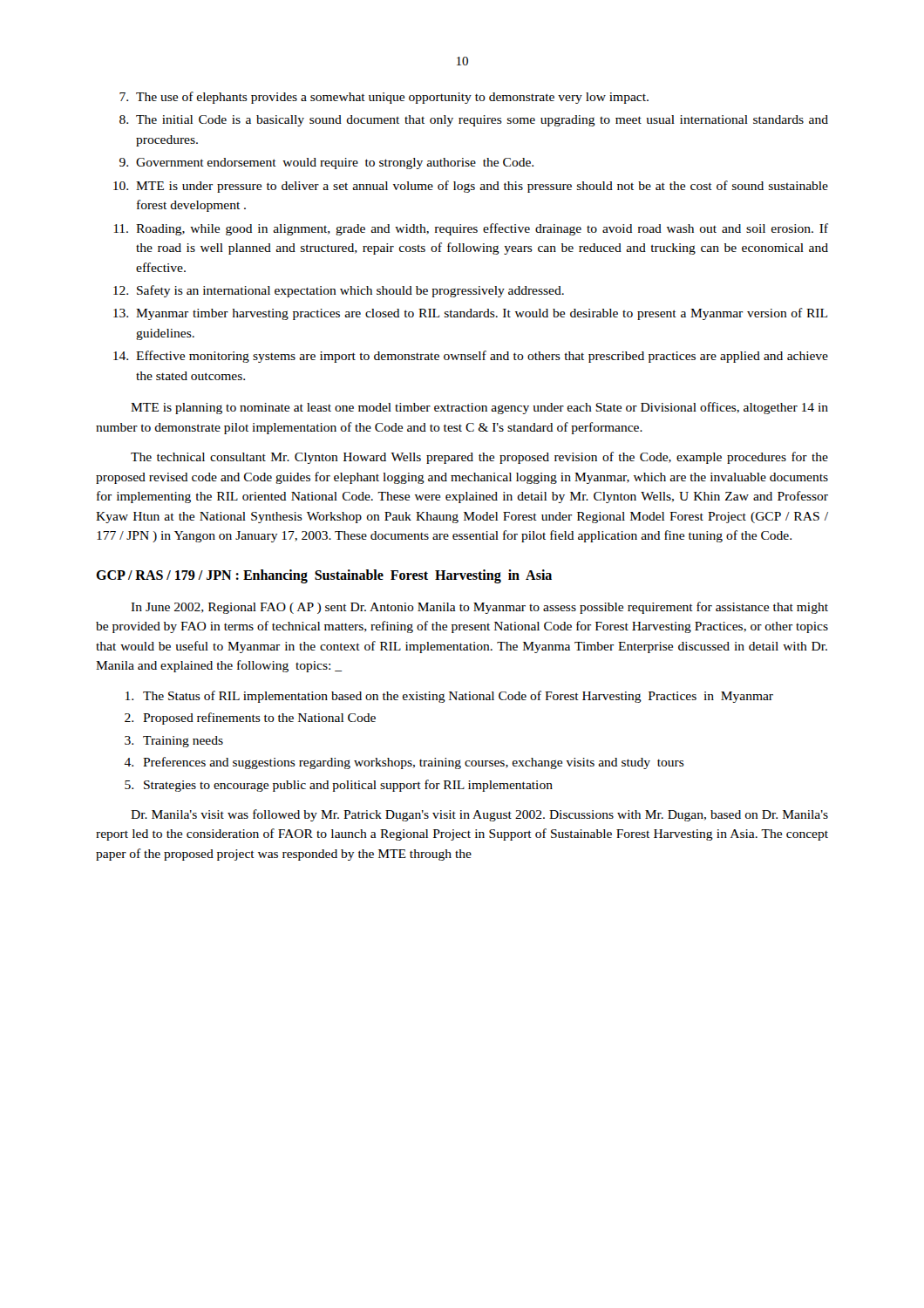924x1308 pixels.
Task: Click where it says "2. Proposed refinements to the National Code"
Action: pyautogui.click(x=250, y=719)
